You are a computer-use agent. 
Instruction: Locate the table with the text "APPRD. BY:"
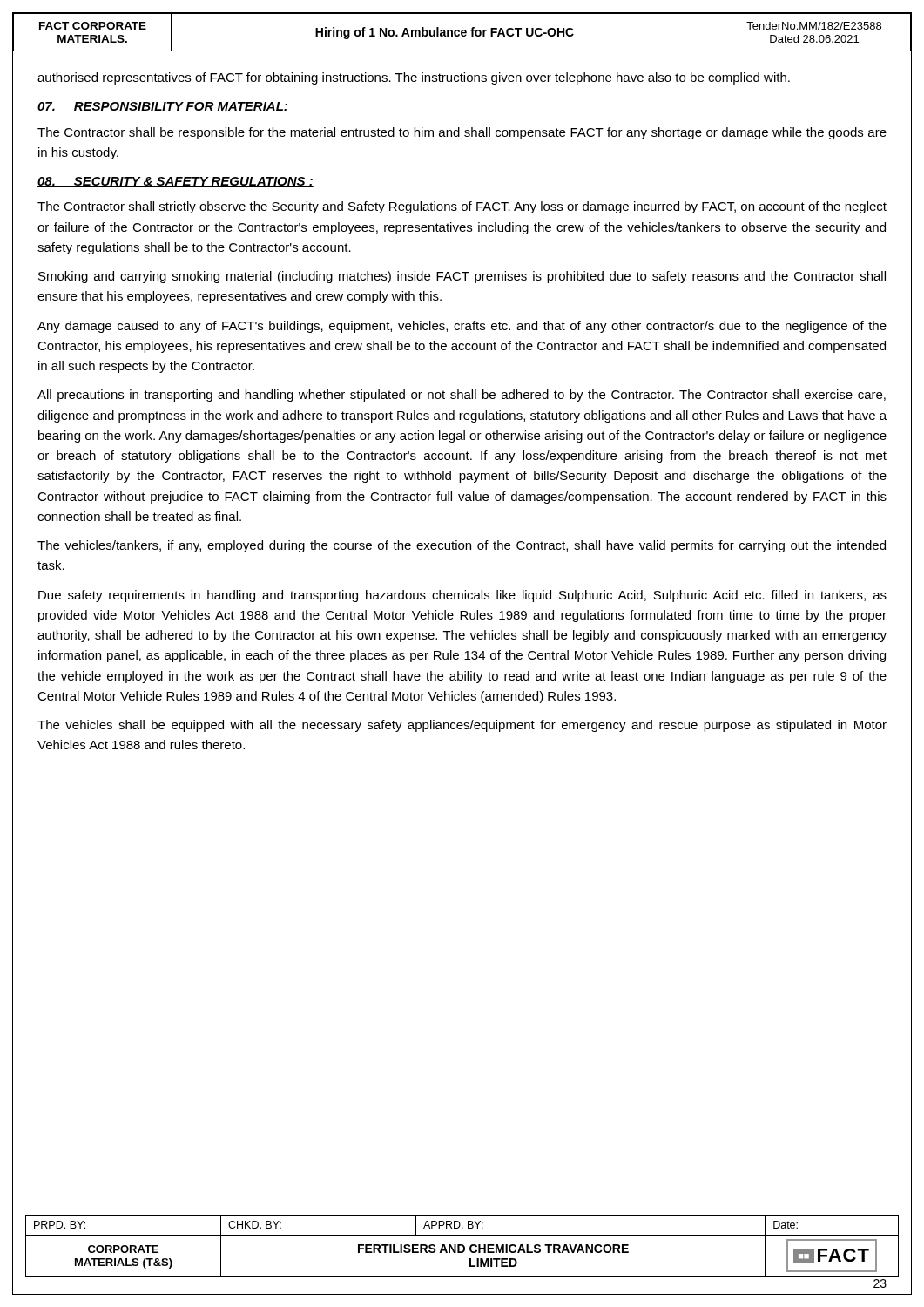click(x=462, y=1246)
